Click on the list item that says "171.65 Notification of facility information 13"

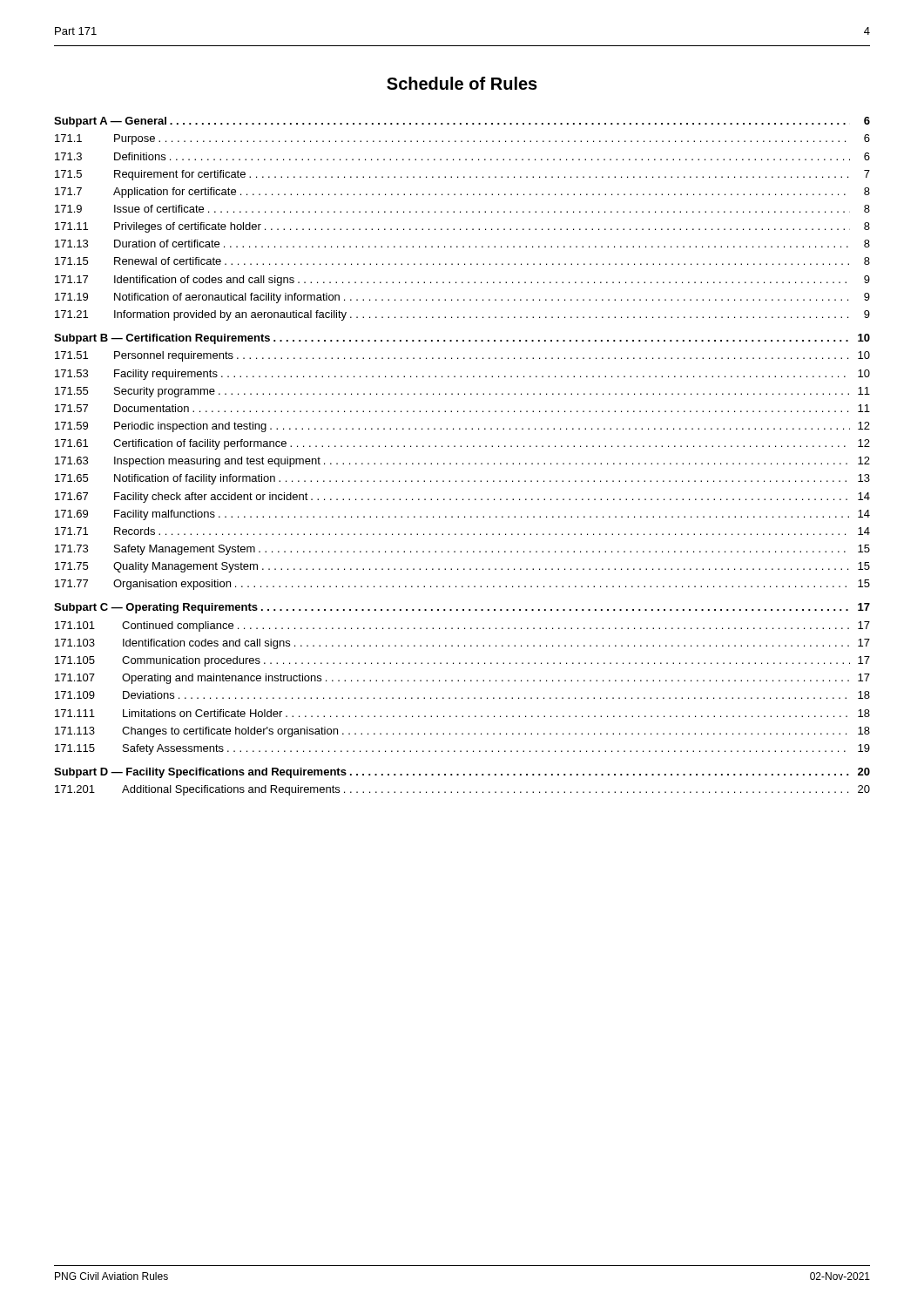[x=462, y=479]
